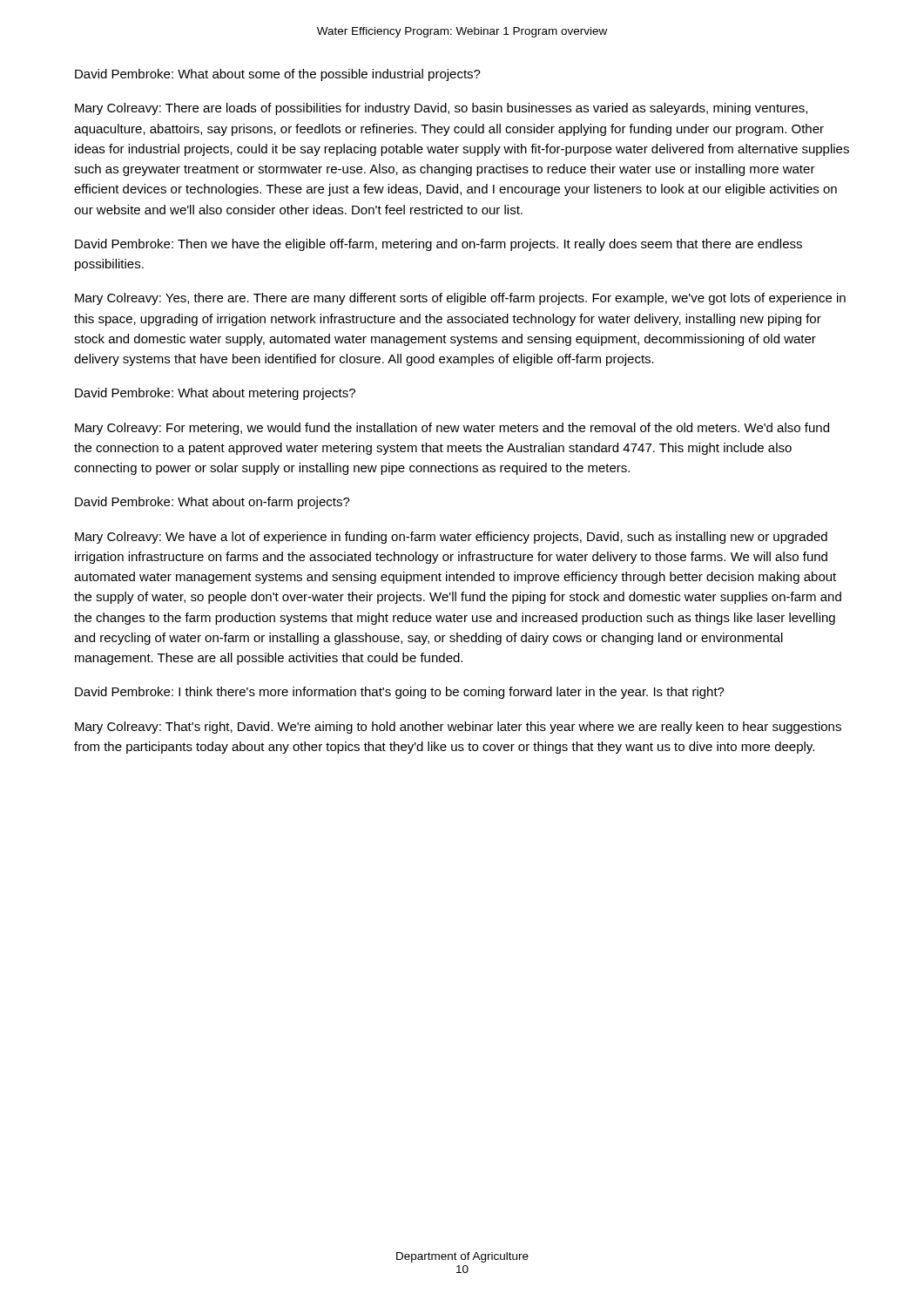
Task: Point to the block beginning "Mary Colreavy: For metering, we"
Action: click(x=452, y=447)
